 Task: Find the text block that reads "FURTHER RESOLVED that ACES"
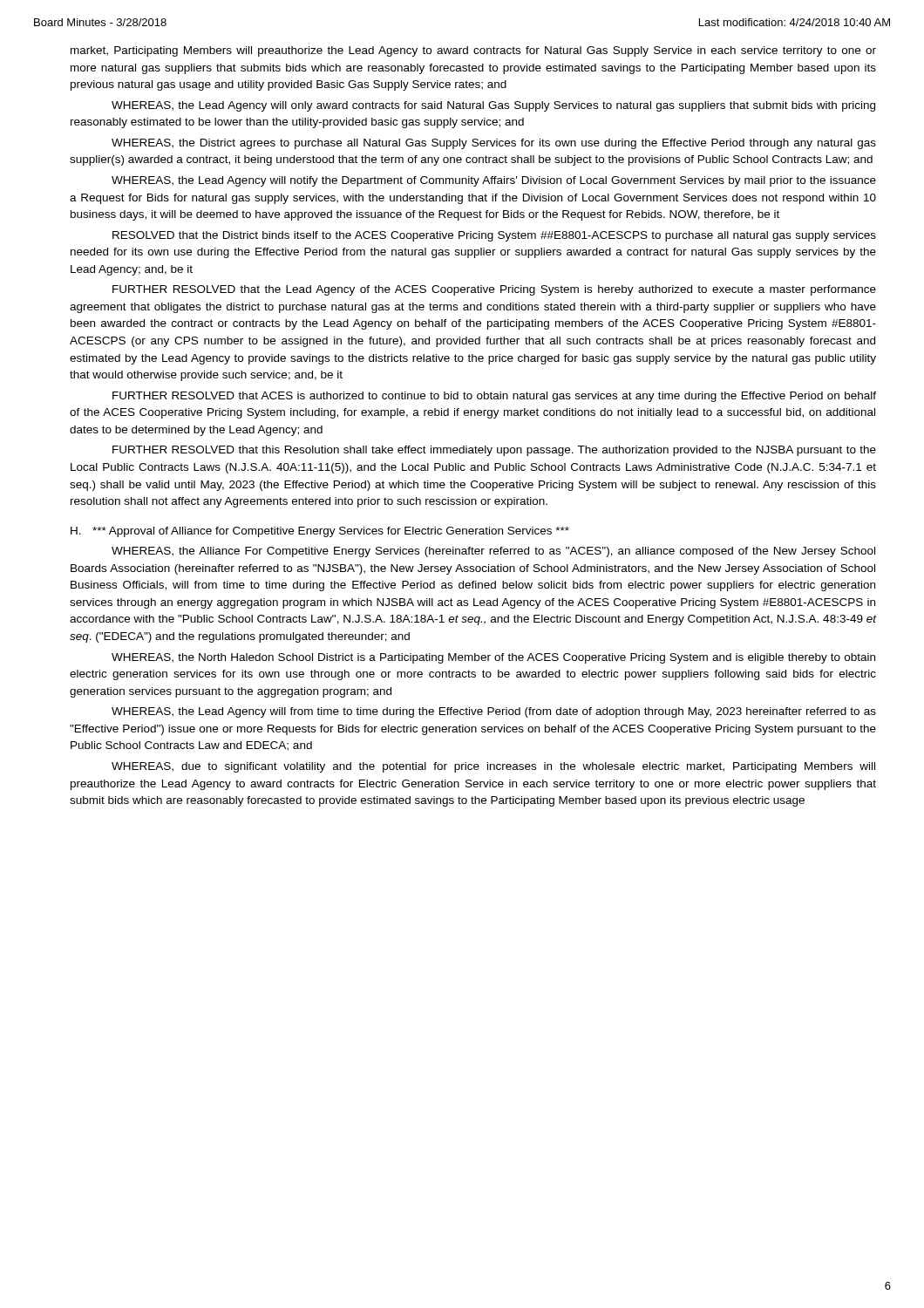click(473, 412)
